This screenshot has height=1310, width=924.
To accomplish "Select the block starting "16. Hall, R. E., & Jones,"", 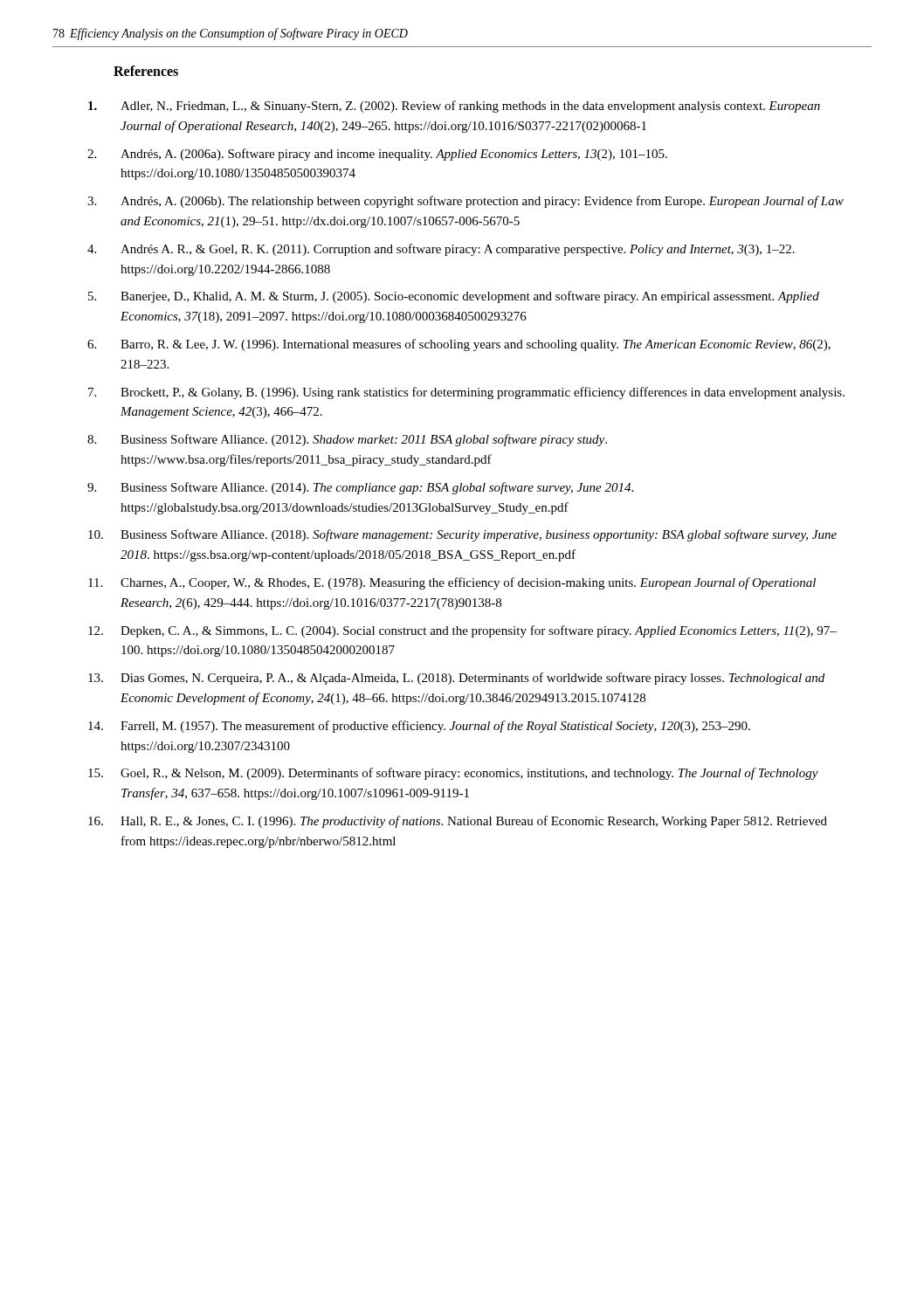I will 471,831.
